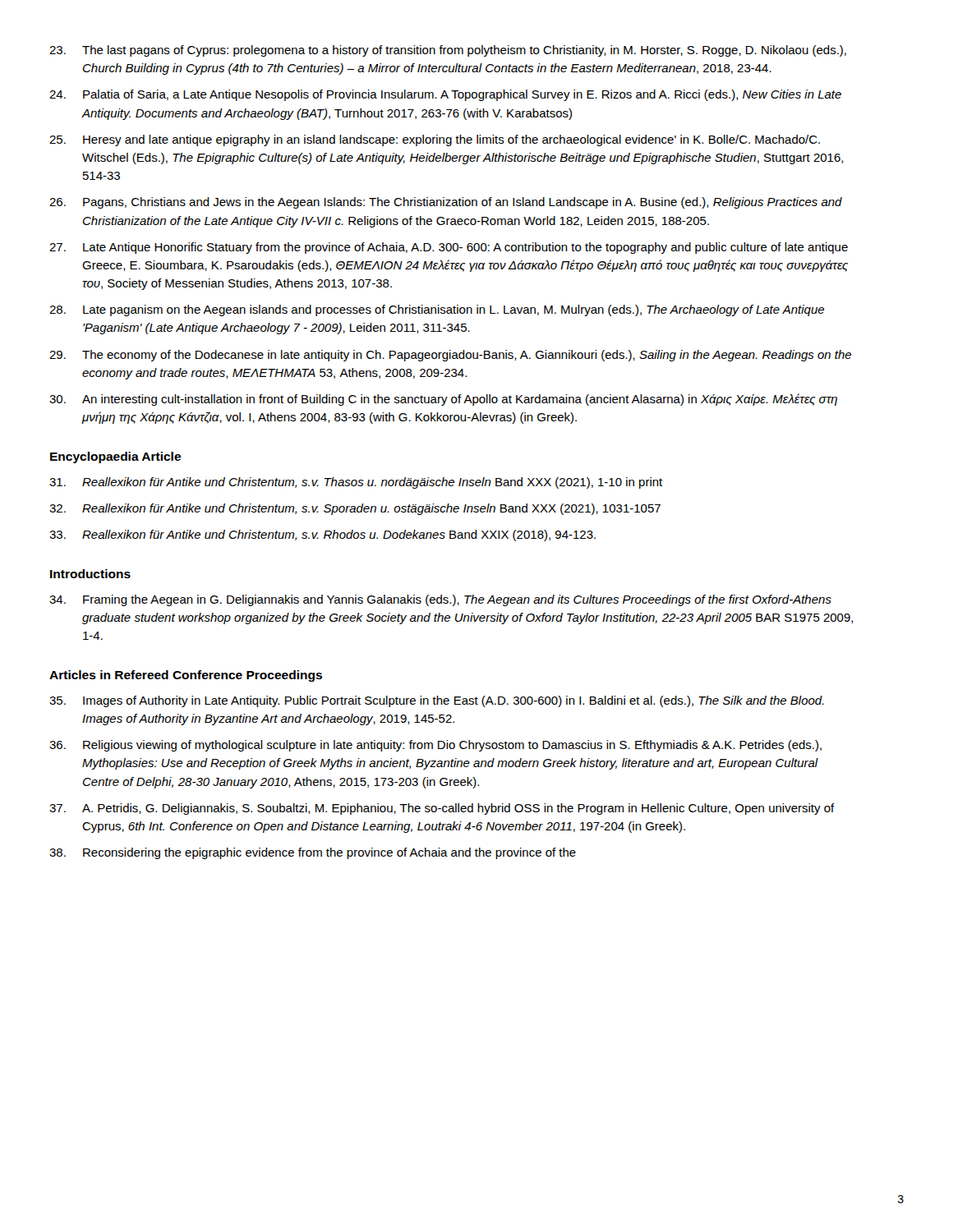Click on the section header with the text "Encyclopaedia Article"

(115, 457)
